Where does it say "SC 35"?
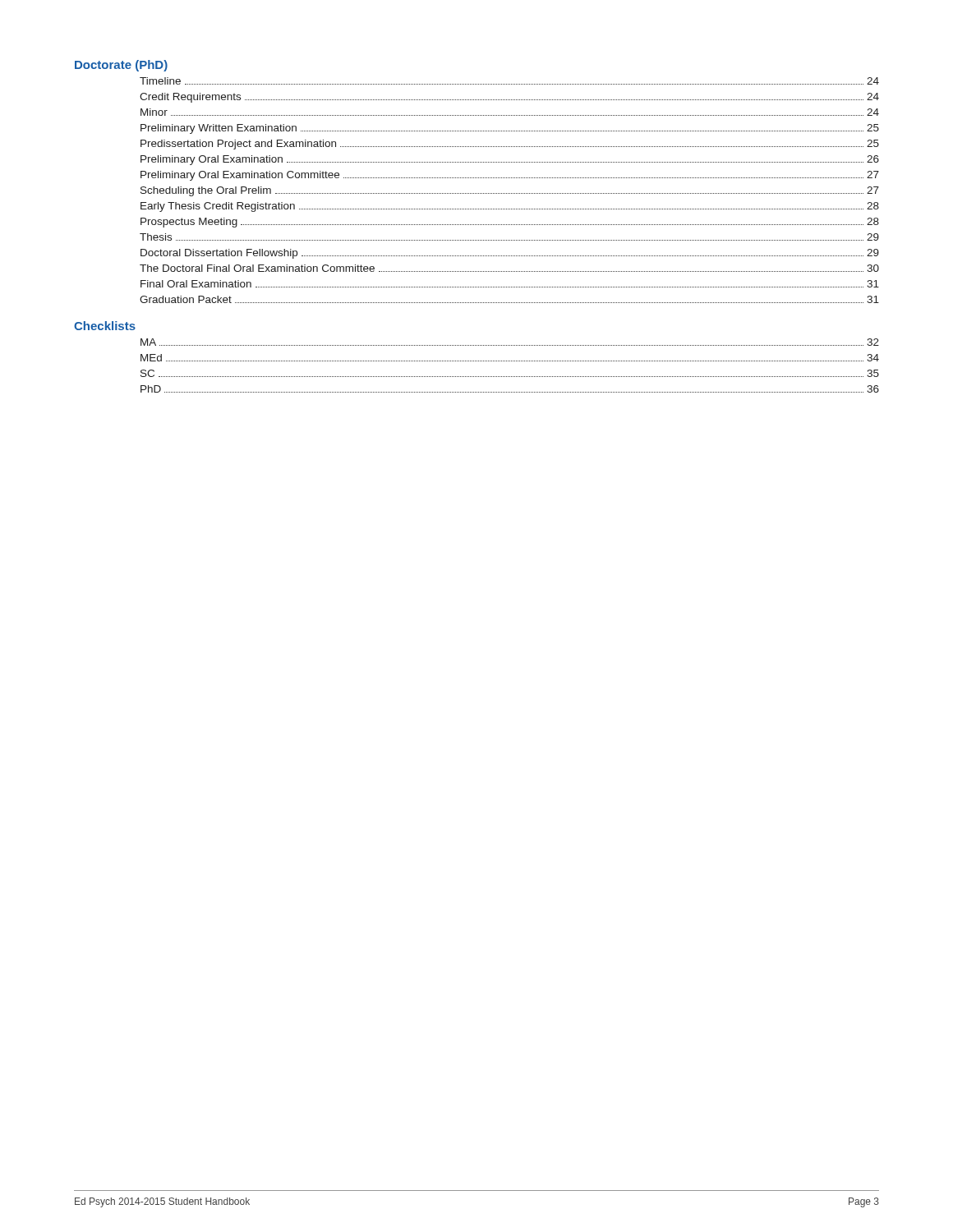This screenshot has height=1232, width=953. (509, 373)
